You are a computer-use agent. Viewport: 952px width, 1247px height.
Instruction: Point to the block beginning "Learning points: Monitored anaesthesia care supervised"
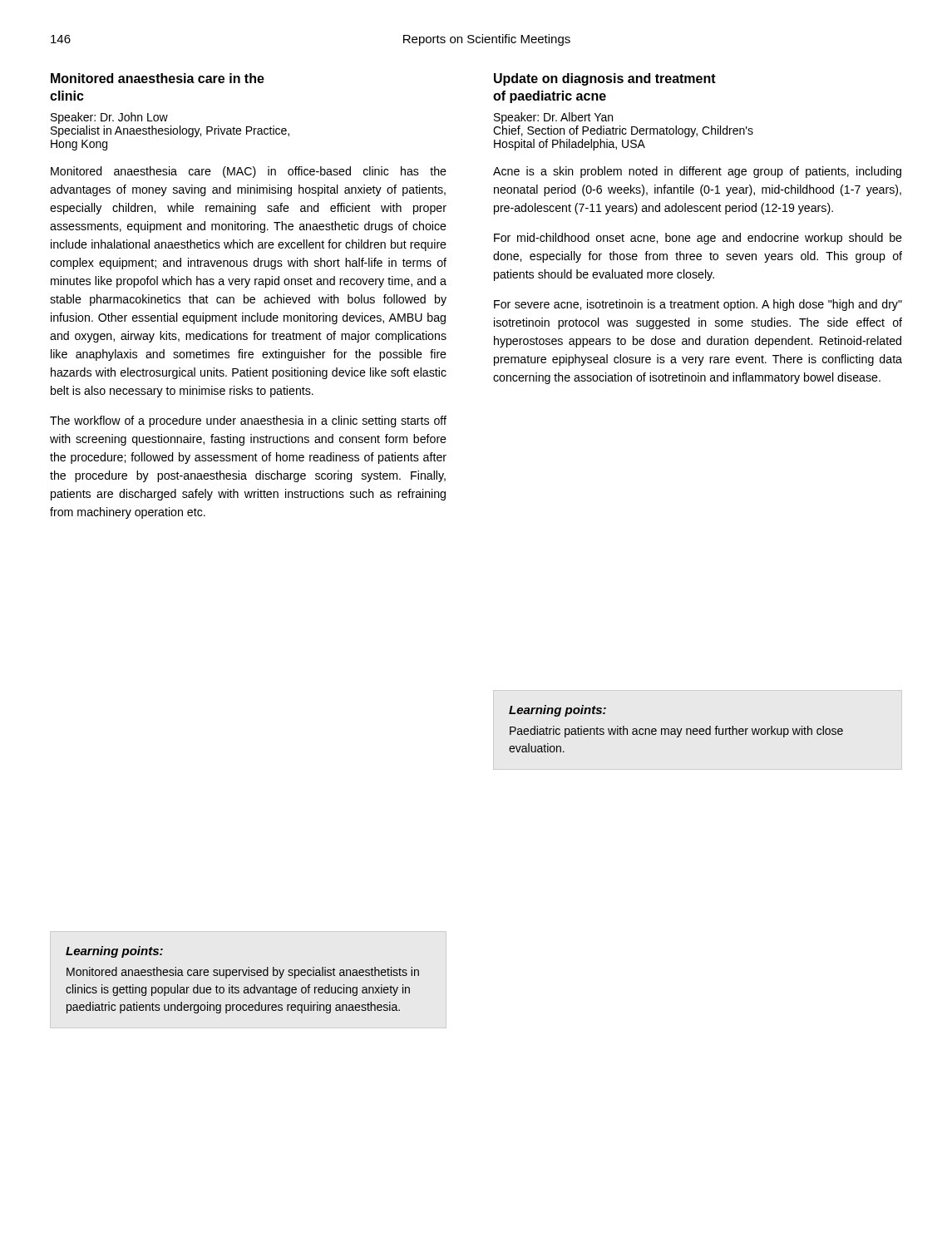pyautogui.click(x=248, y=980)
